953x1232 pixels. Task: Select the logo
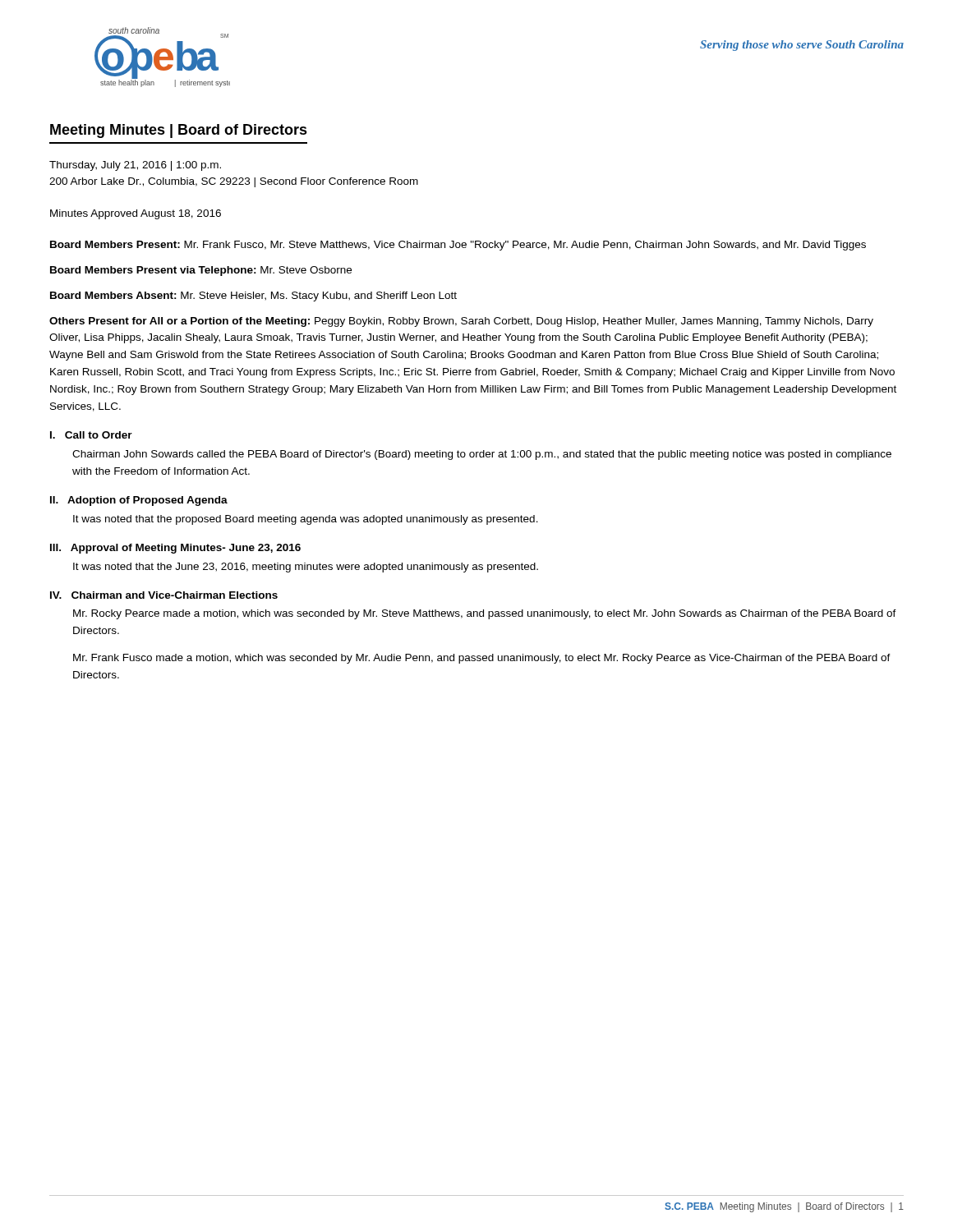click(140, 61)
